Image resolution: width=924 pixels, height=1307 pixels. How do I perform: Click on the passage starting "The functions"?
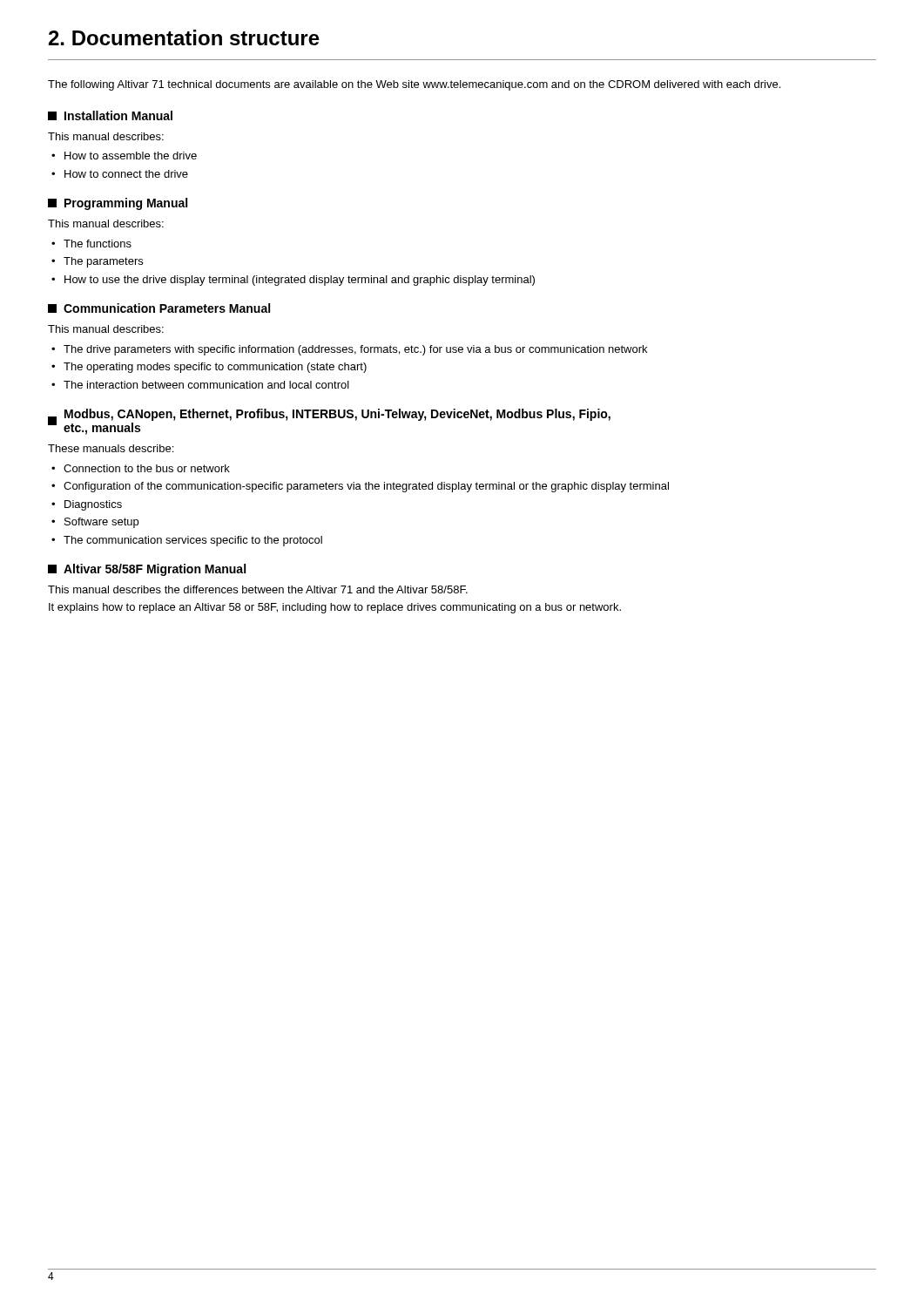91,244
